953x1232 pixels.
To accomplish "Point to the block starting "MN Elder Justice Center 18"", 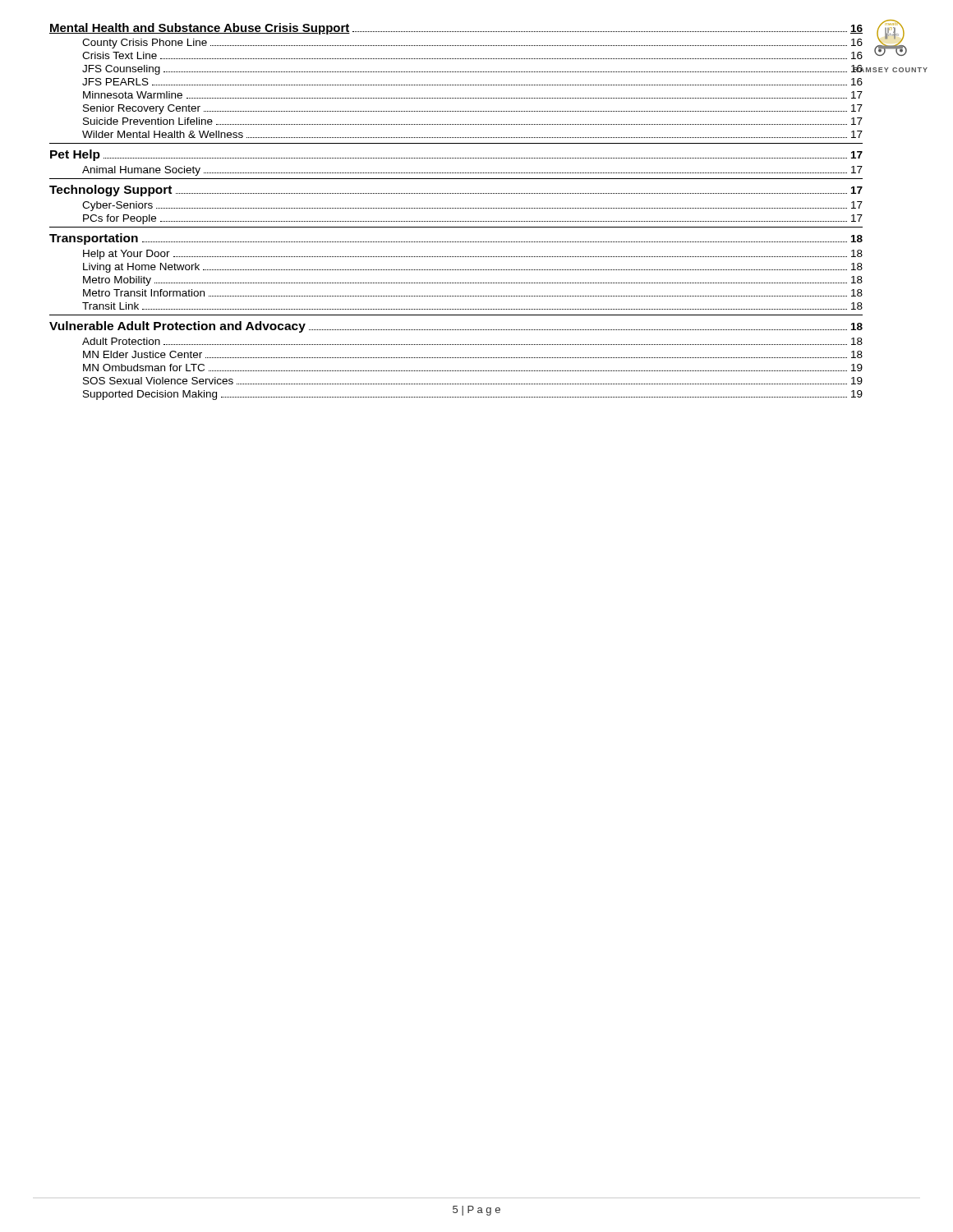I will coord(472,354).
